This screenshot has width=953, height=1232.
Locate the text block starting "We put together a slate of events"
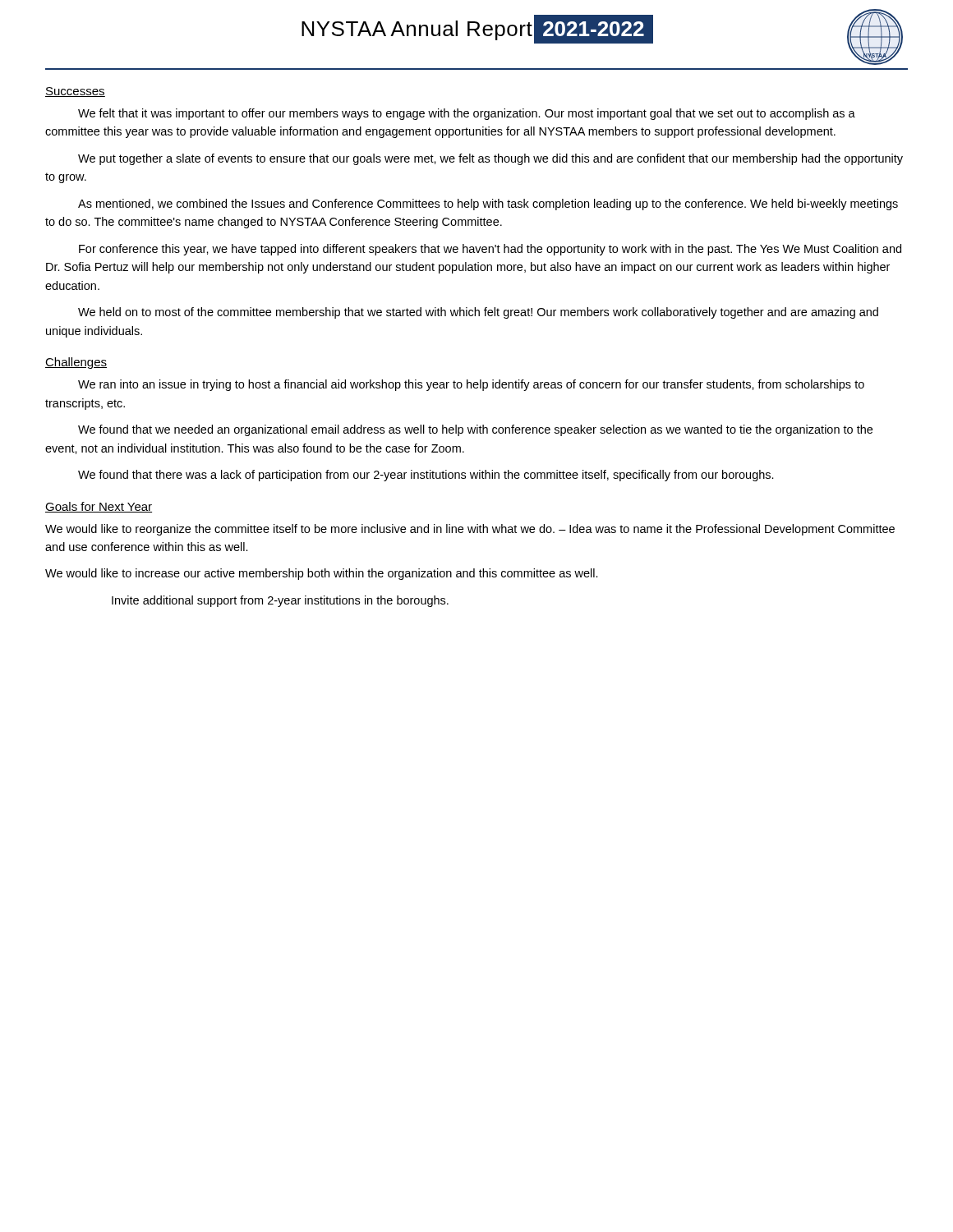(x=474, y=168)
